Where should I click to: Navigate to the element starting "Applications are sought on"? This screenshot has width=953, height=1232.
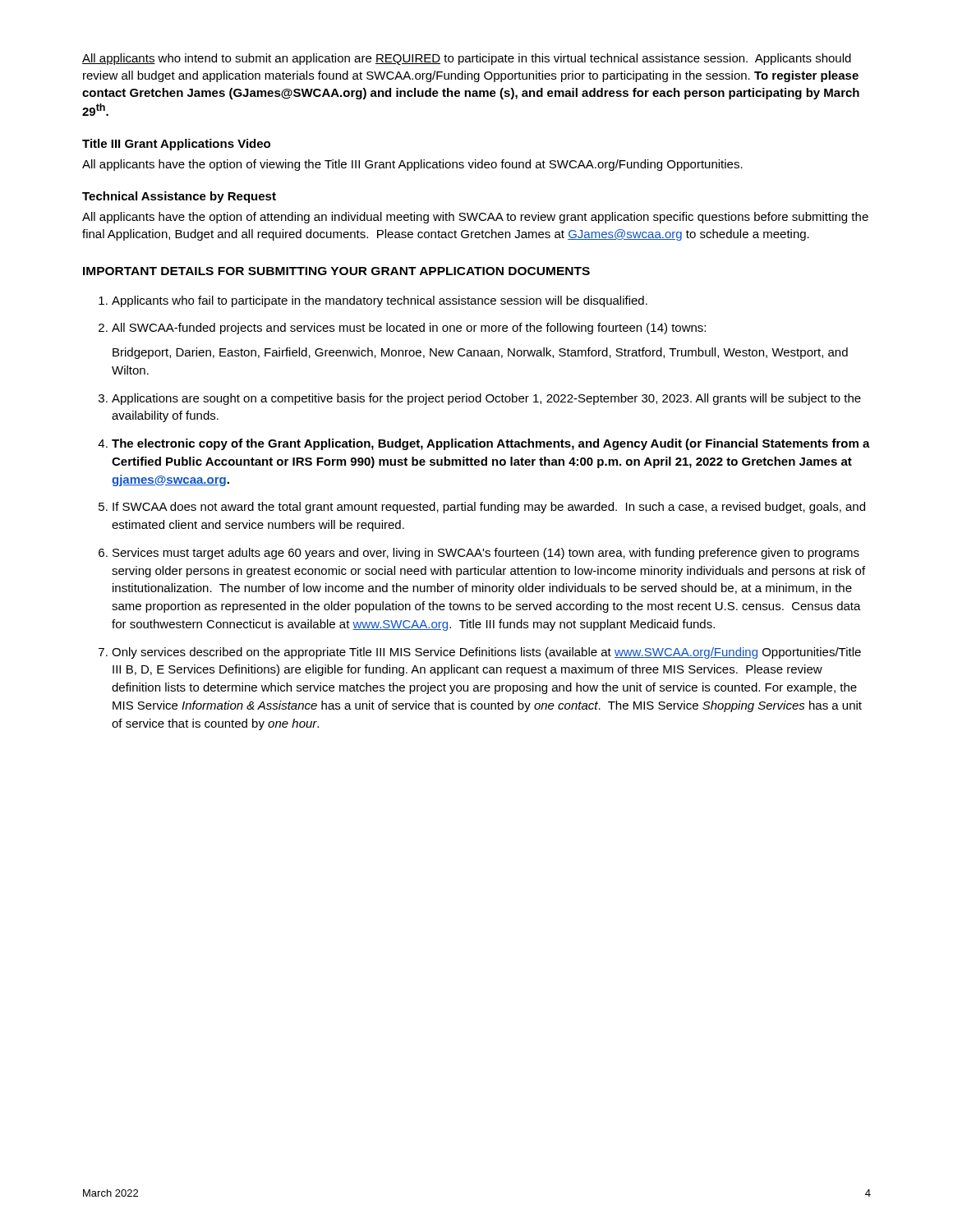[491, 407]
